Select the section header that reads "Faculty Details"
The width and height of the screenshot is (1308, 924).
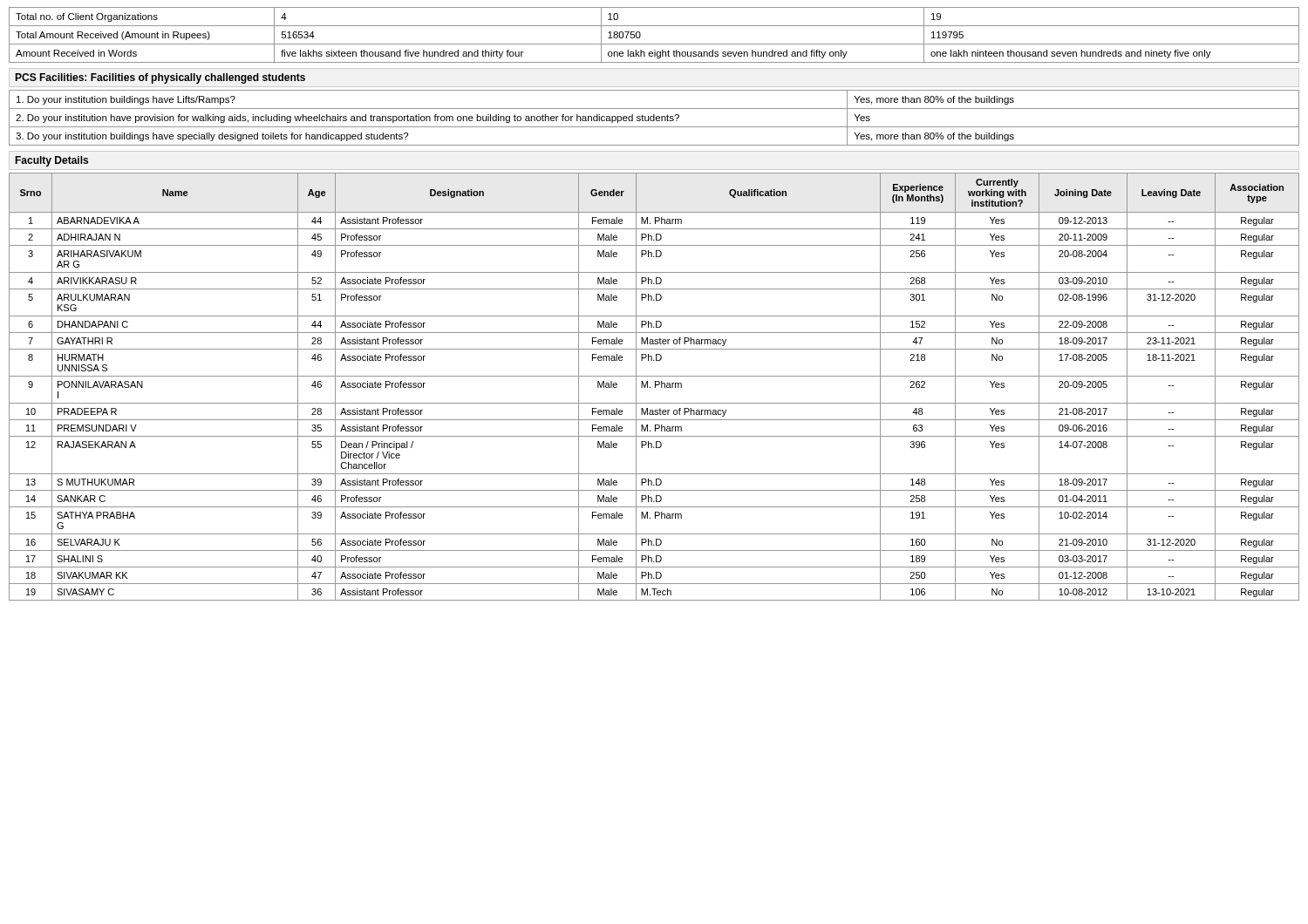52,160
